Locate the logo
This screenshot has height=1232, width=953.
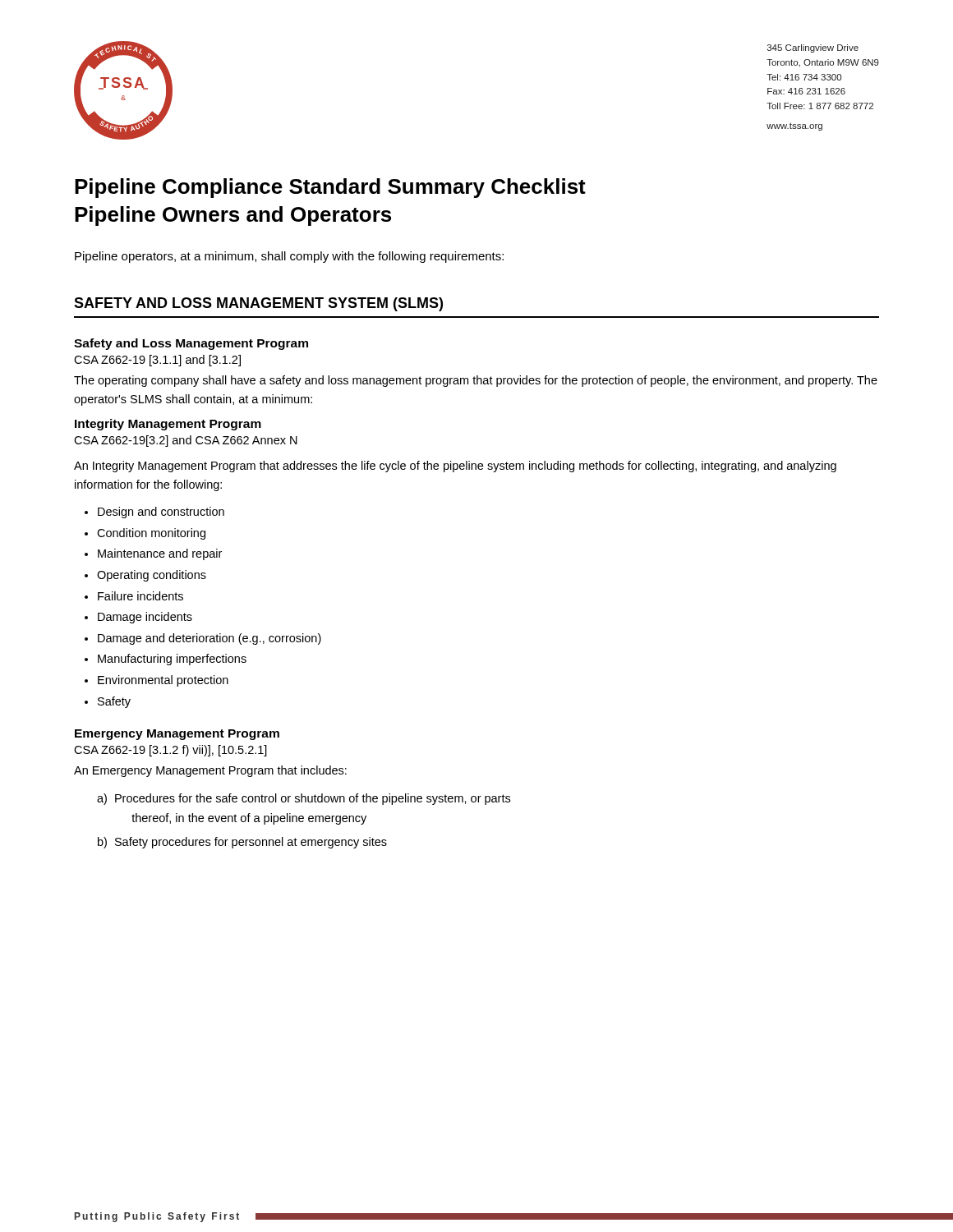click(123, 92)
